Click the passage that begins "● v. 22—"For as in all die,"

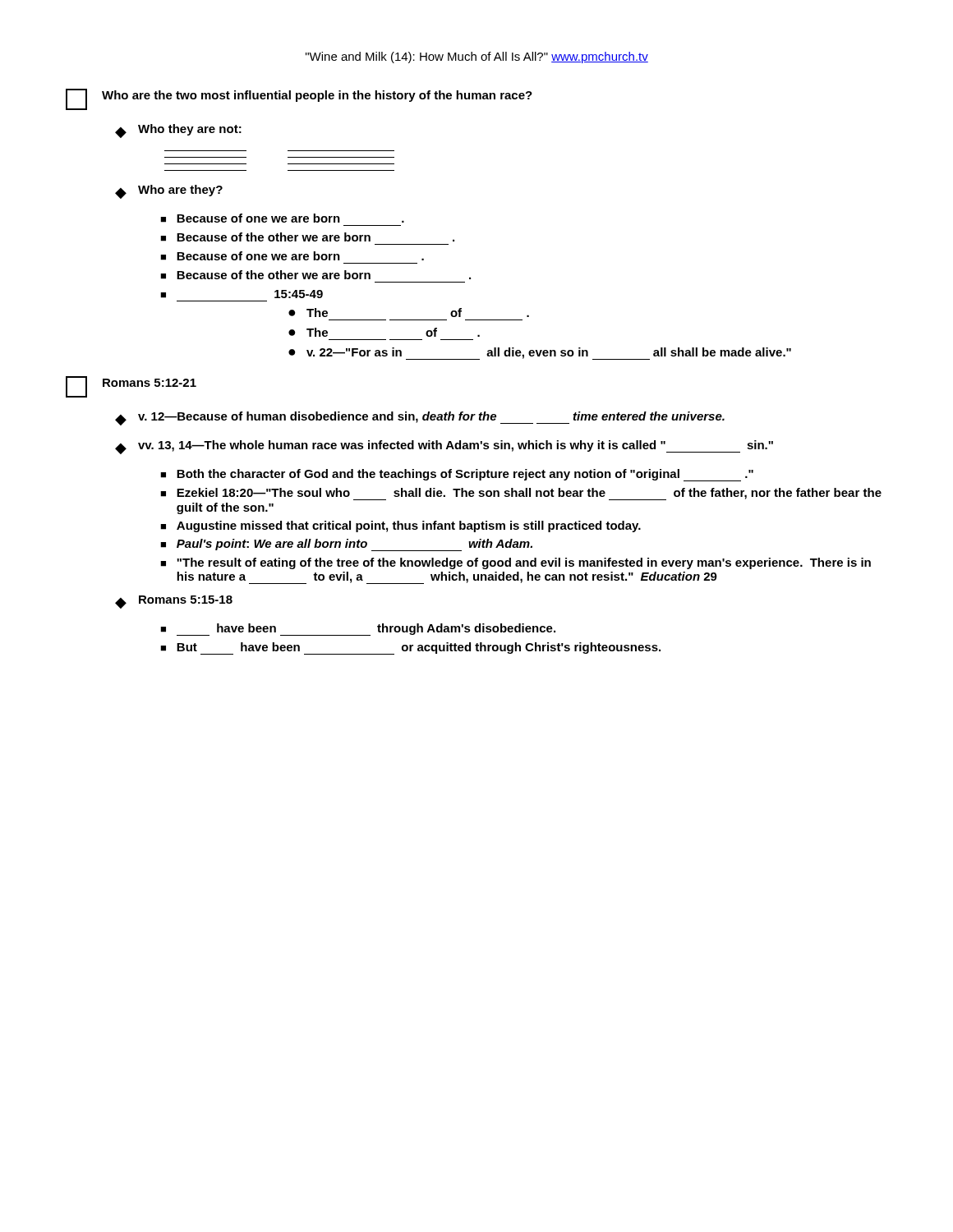[x=540, y=353]
